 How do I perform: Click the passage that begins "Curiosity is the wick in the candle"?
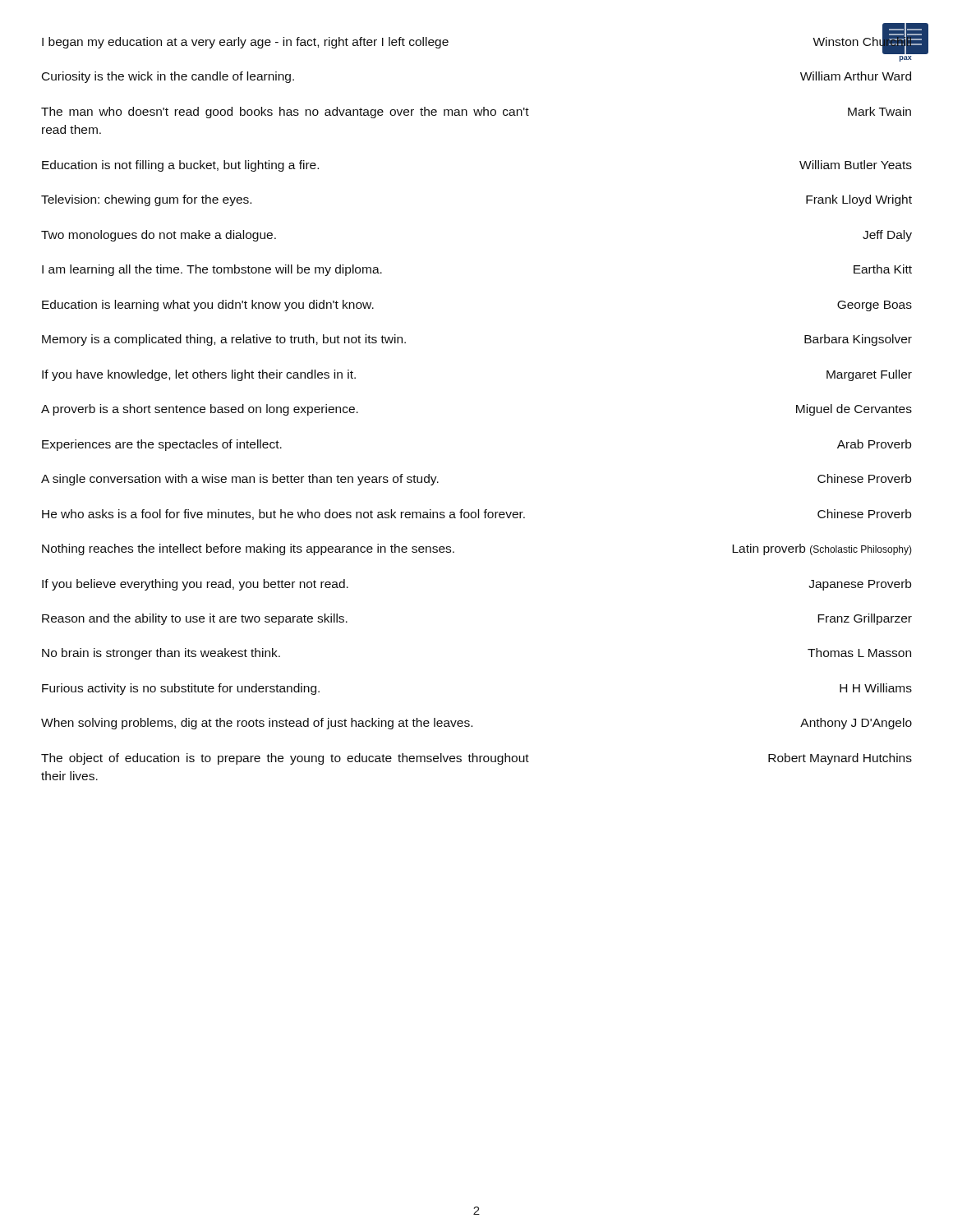171,77
